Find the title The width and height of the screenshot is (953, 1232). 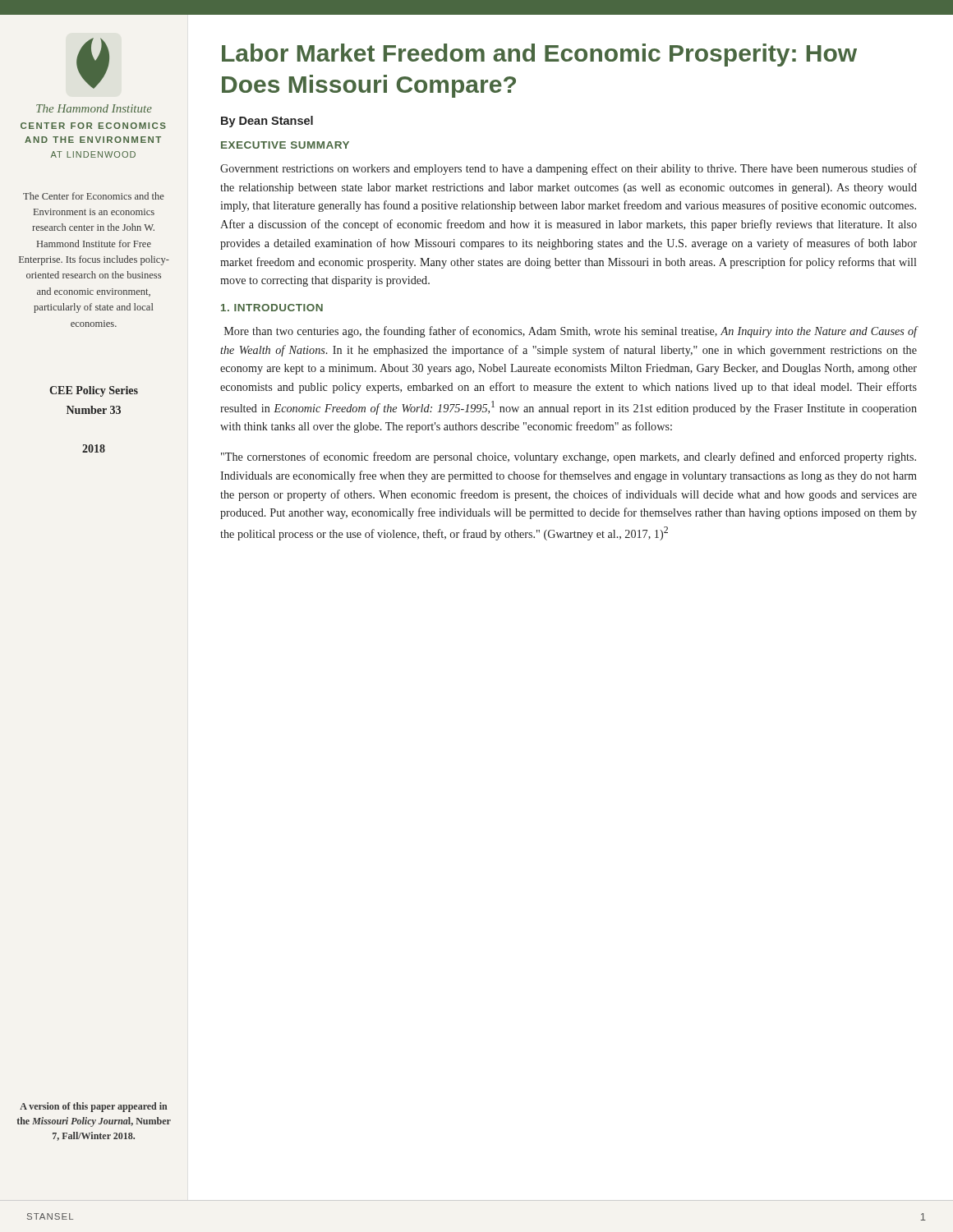pos(539,68)
